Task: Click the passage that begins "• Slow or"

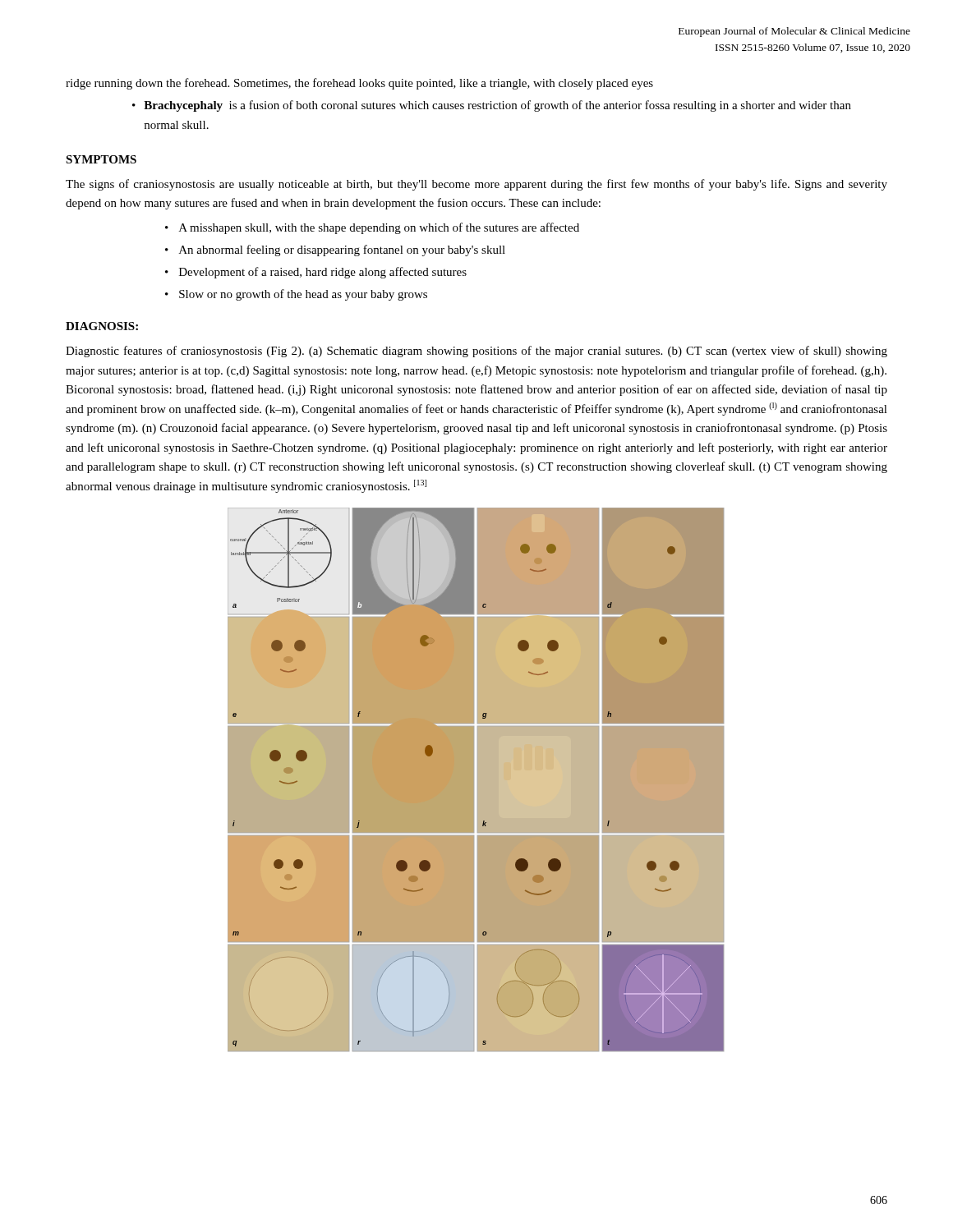Action: click(296, 295)
